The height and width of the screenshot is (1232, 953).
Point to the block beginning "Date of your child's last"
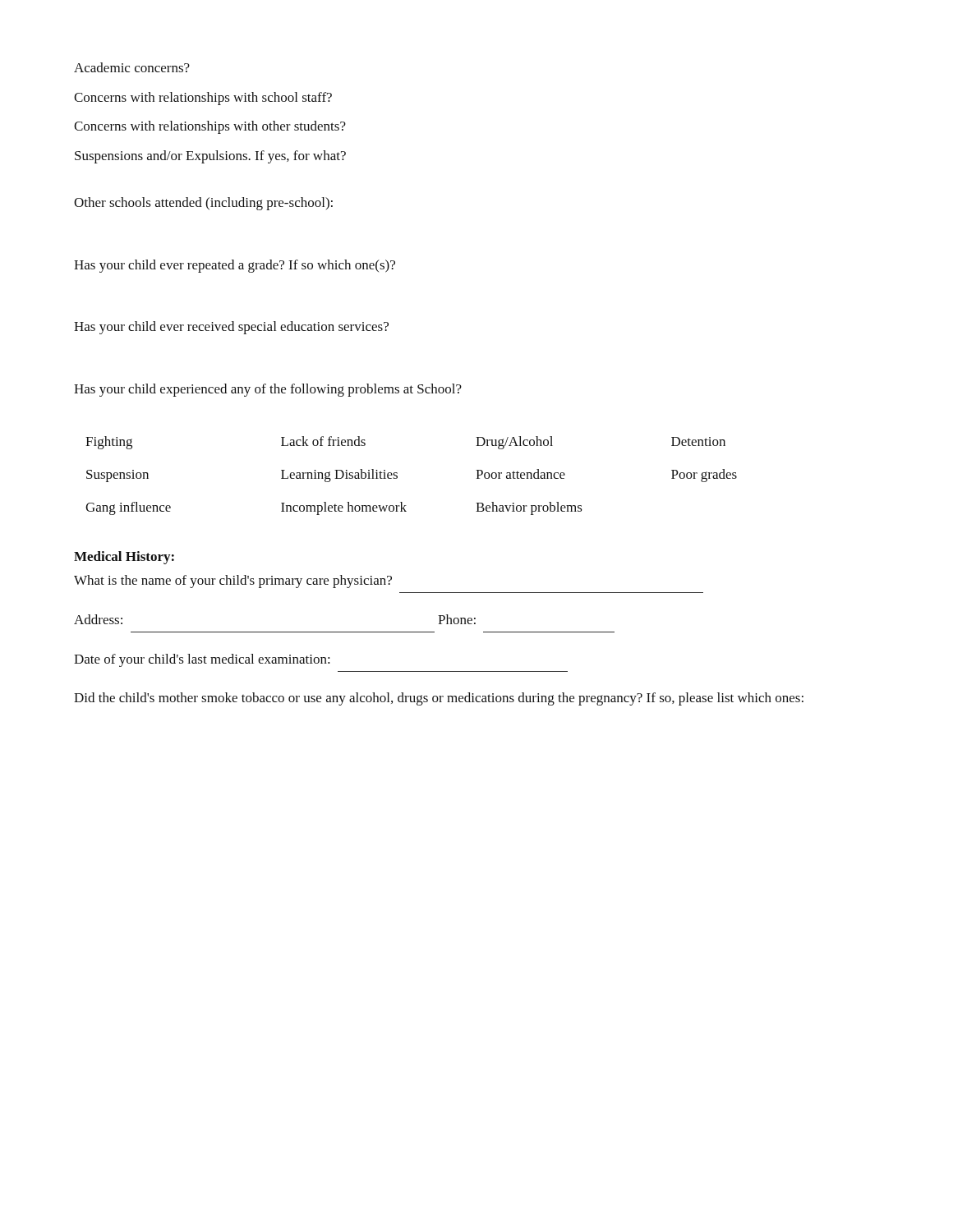pyautogui.click(x=321, y=659)
